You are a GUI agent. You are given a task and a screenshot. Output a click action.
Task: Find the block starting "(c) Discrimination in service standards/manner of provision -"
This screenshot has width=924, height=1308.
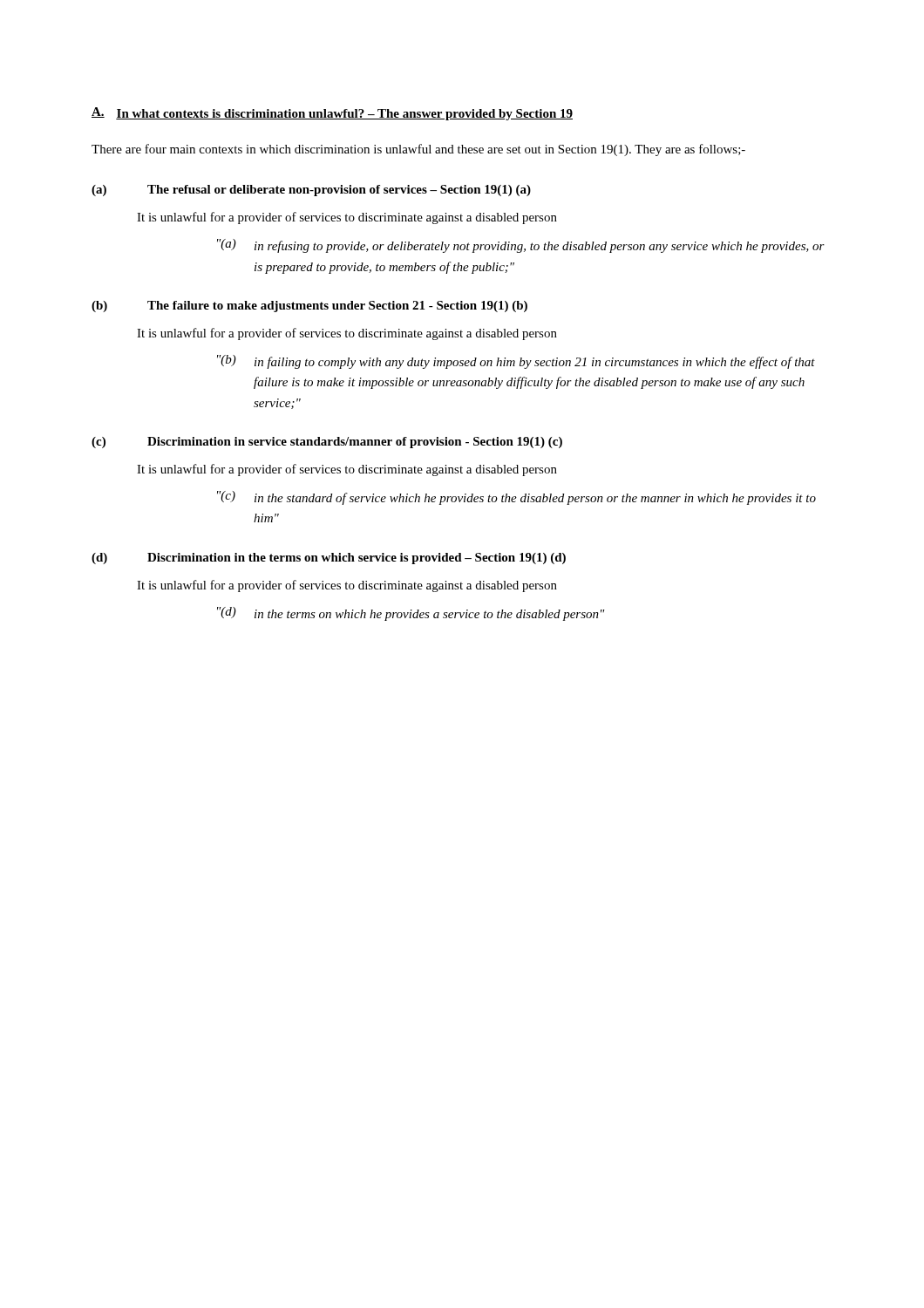pos(327,441)
